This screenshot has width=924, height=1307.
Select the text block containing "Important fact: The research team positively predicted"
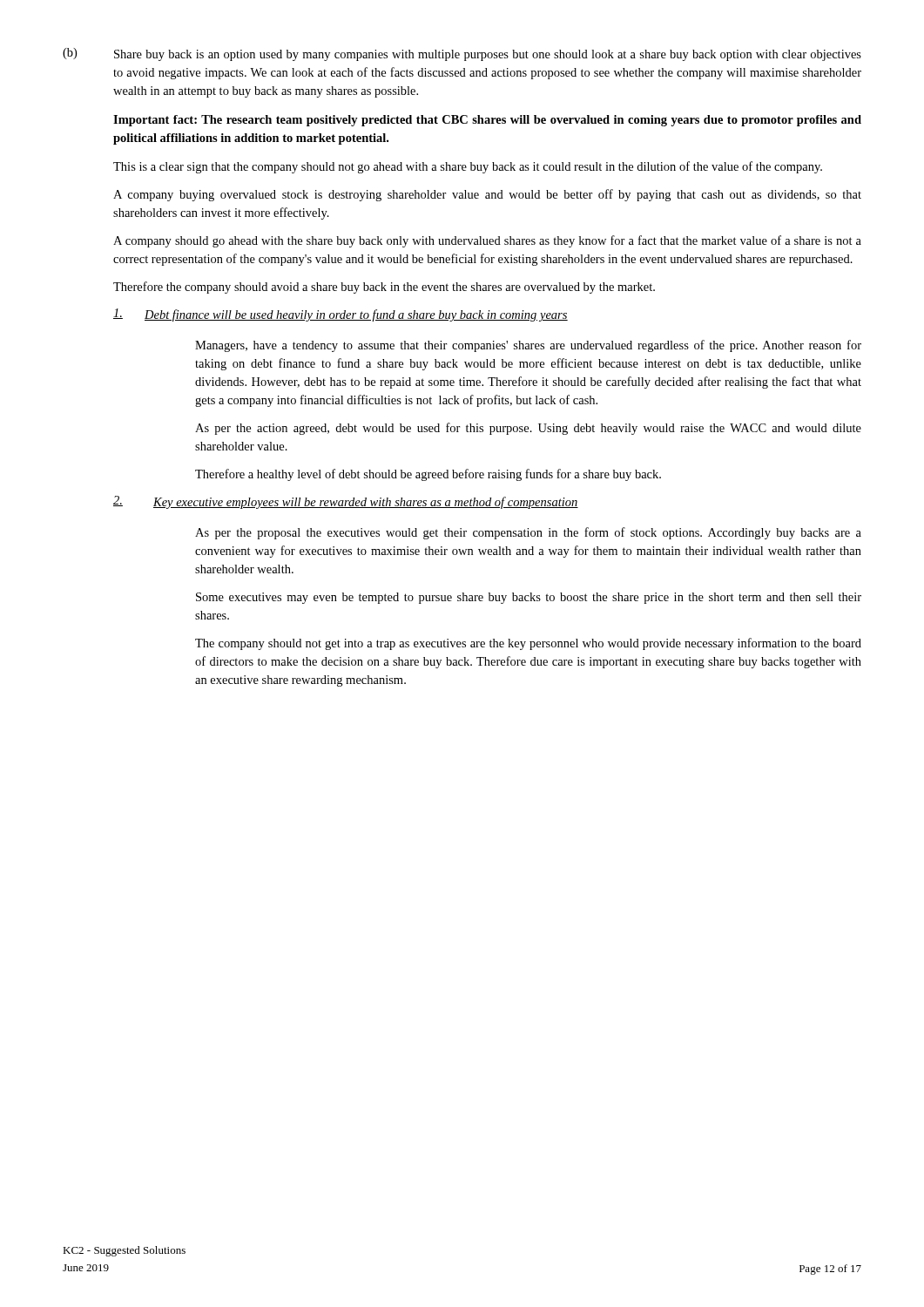(487, 129)
